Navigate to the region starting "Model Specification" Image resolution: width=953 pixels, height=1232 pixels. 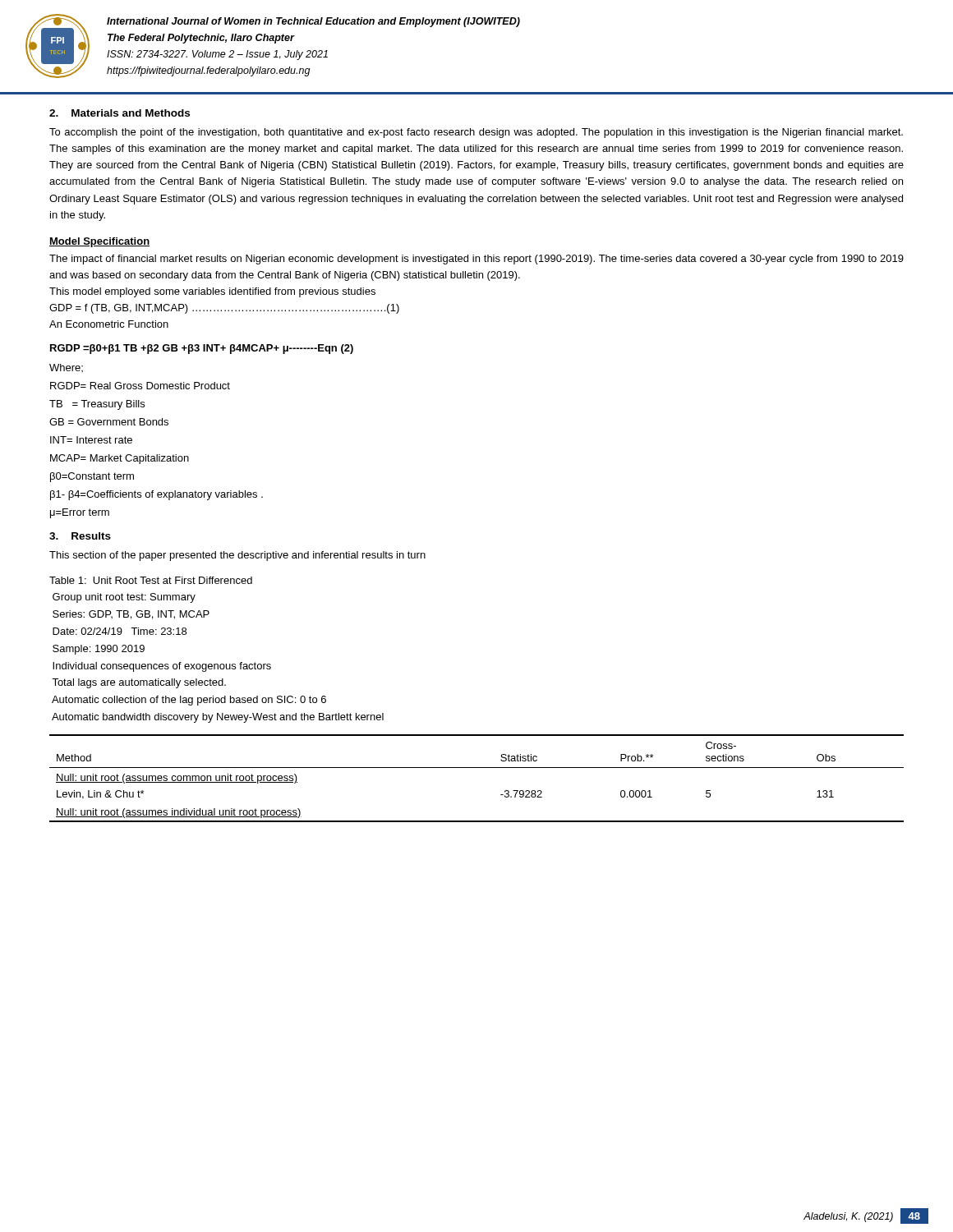pos(99,241)
